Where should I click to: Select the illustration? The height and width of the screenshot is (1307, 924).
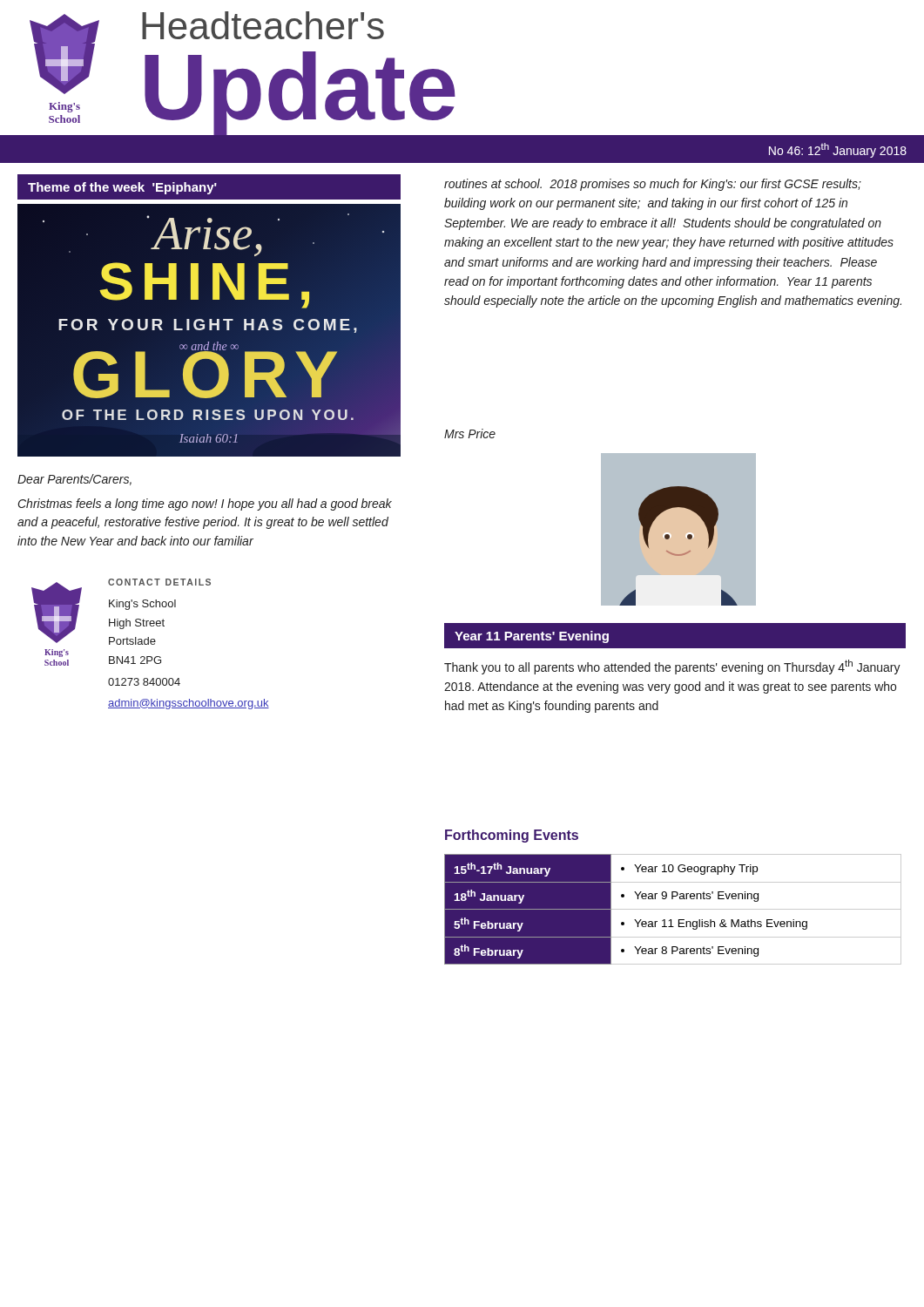pyautogui.click(x=209, y=330)
